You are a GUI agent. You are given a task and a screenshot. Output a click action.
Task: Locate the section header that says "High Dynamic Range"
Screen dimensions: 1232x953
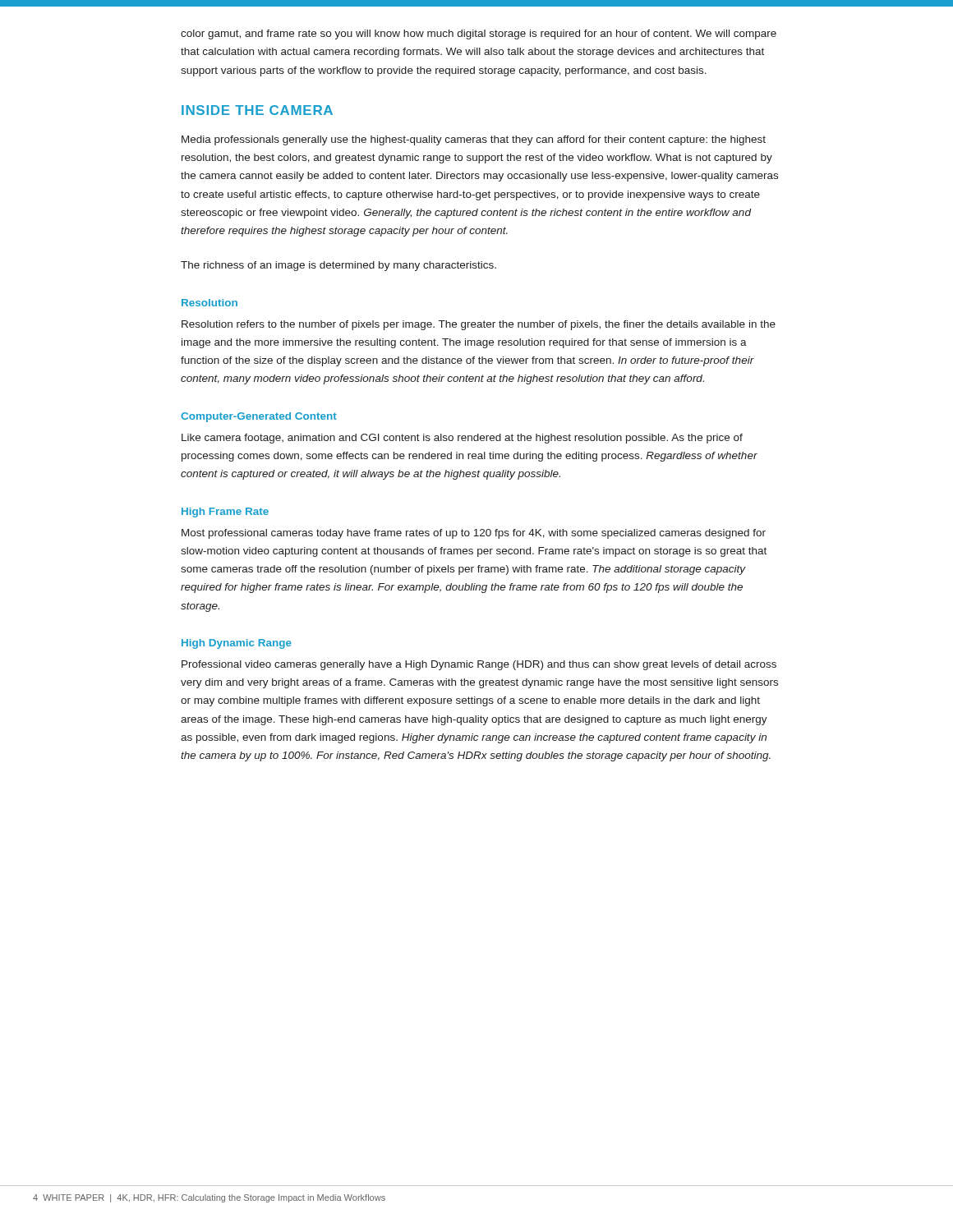[236, 643]
